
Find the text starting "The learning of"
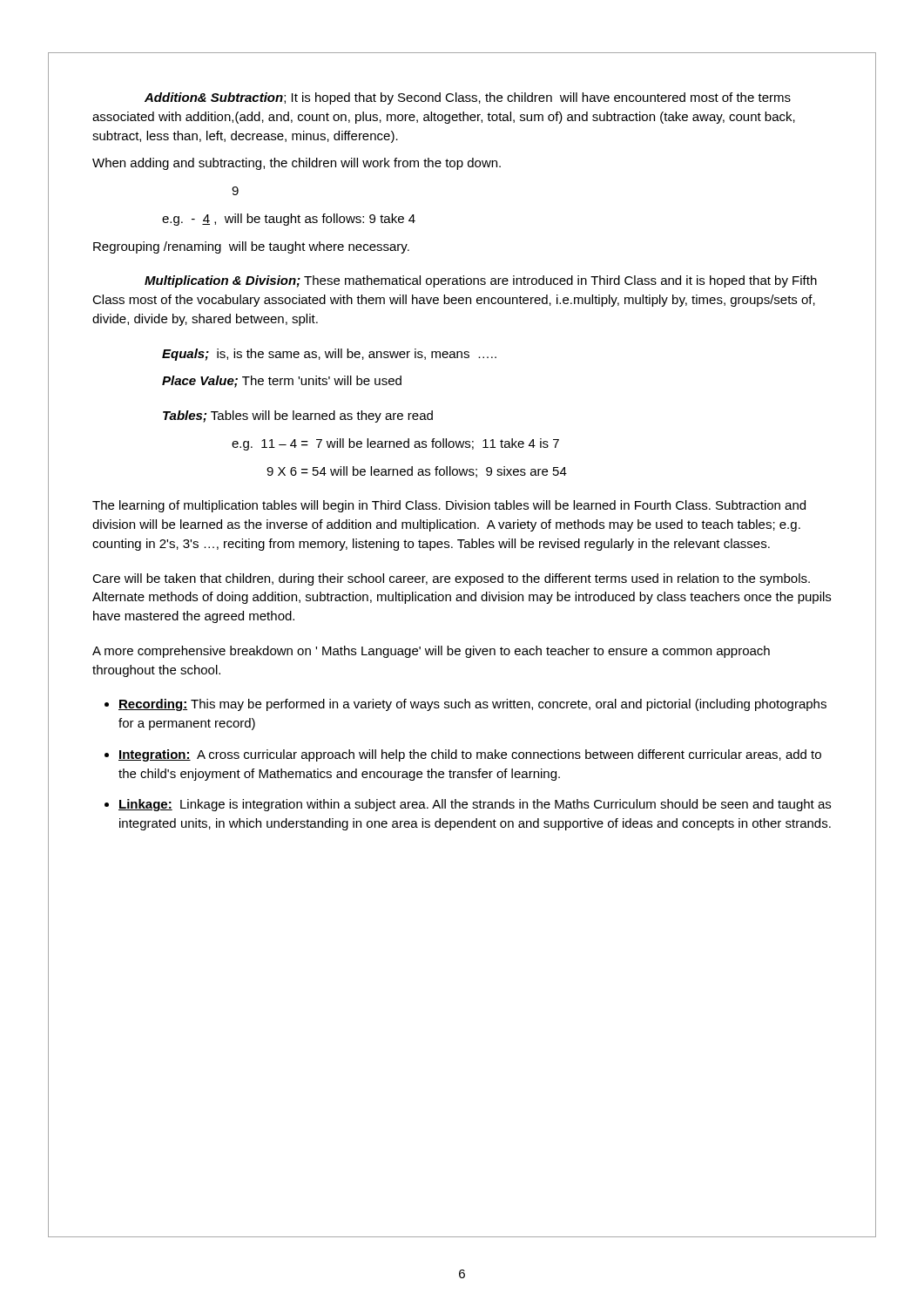(462, 524)
